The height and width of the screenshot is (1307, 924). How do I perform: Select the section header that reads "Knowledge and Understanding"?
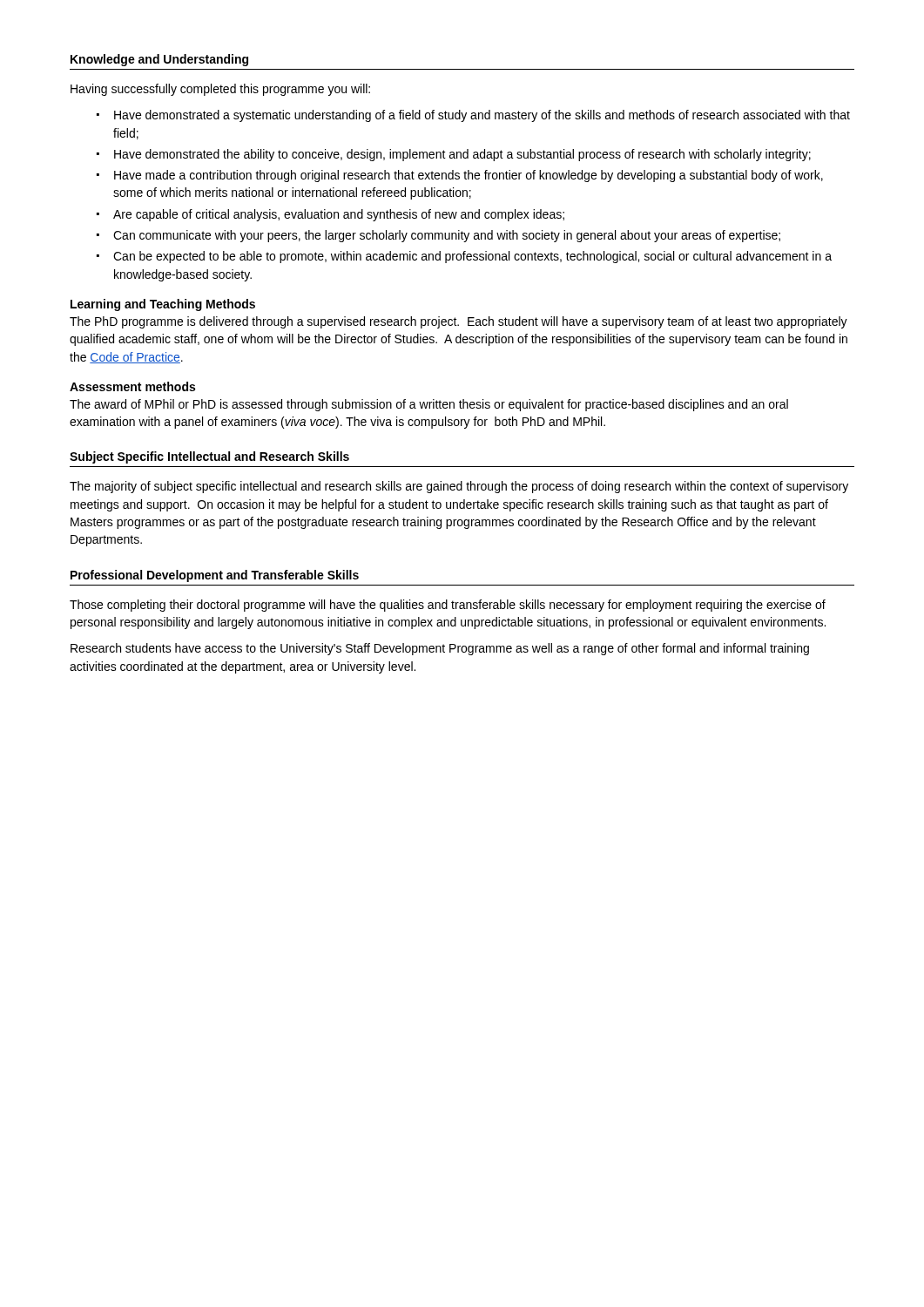click(x=462, y=61)
